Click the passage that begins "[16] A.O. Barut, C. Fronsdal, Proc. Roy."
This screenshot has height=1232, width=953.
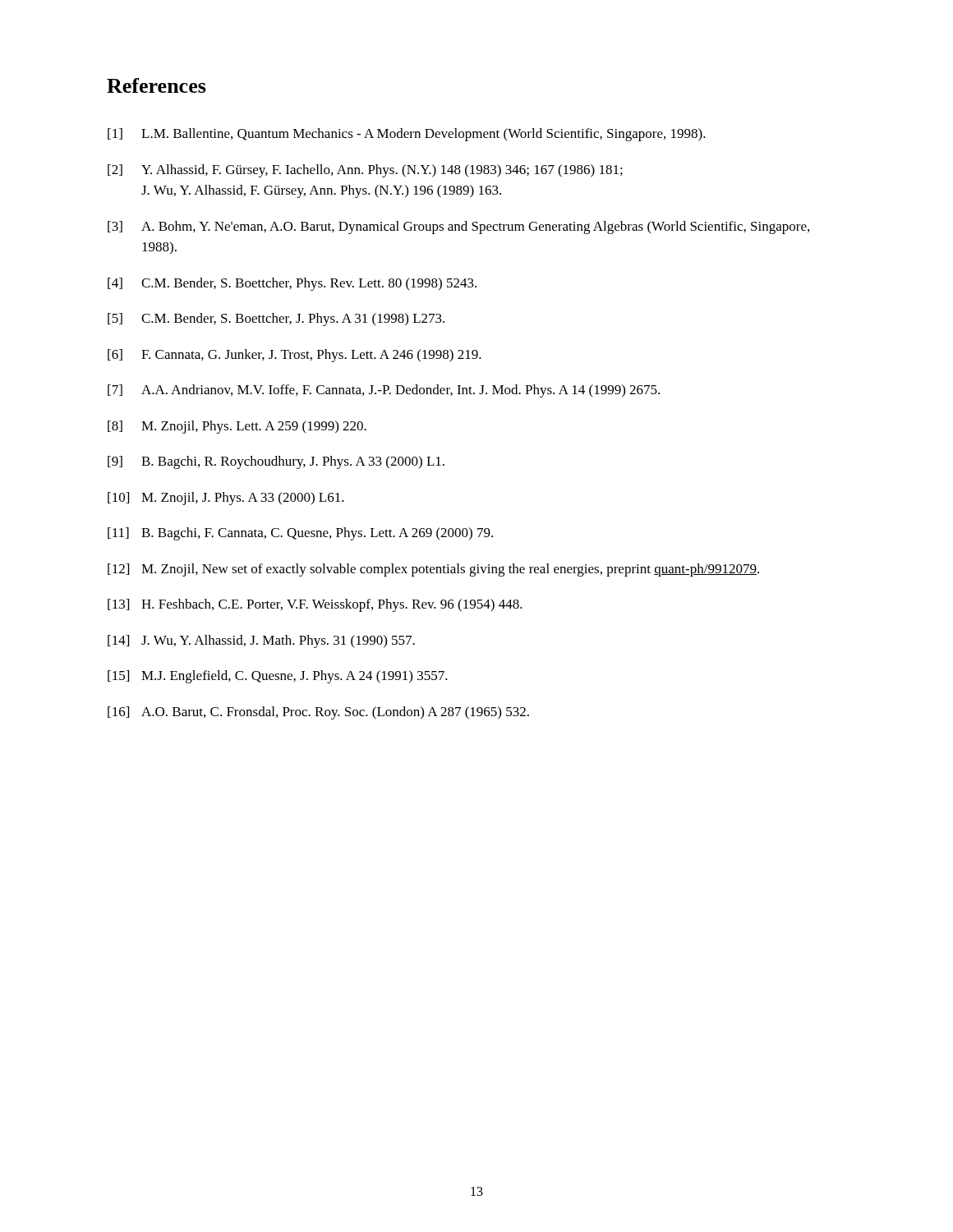click(x=476, y=711)
